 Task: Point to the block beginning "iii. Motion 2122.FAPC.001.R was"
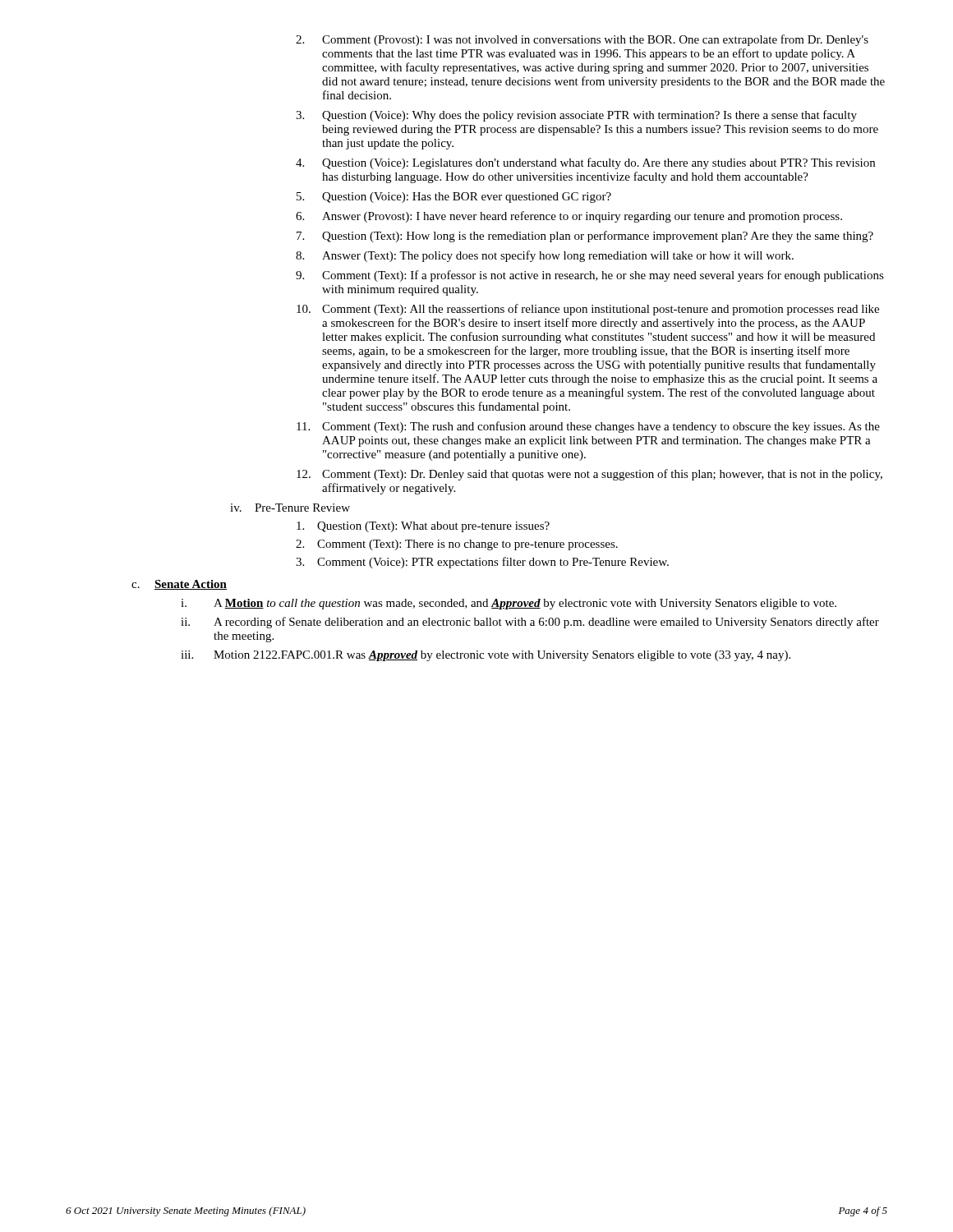pyautogui.click(x=534, y=655)
